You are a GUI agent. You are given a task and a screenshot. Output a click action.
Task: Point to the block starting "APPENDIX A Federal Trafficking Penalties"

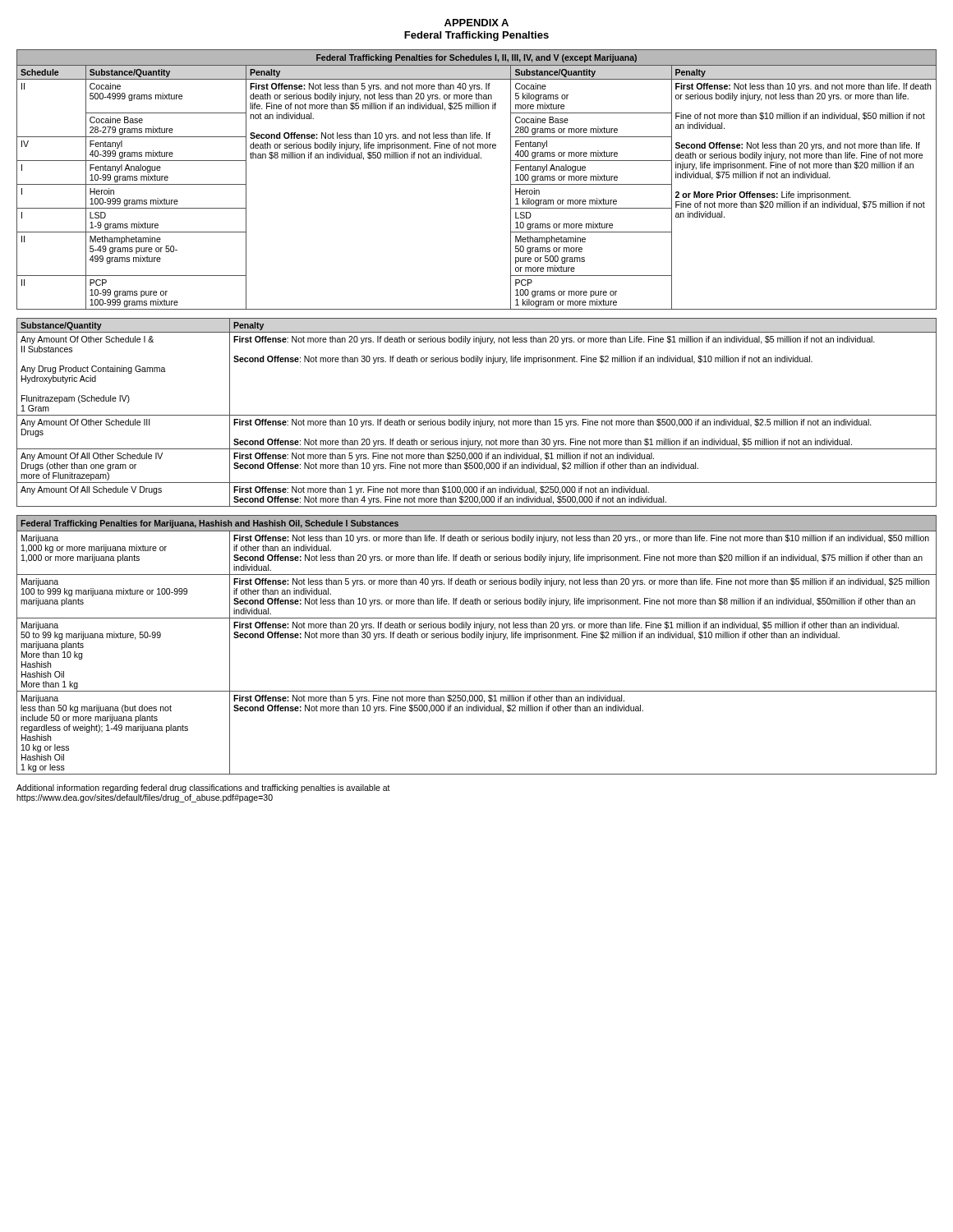pyautogui.click(x=476, y=29)
